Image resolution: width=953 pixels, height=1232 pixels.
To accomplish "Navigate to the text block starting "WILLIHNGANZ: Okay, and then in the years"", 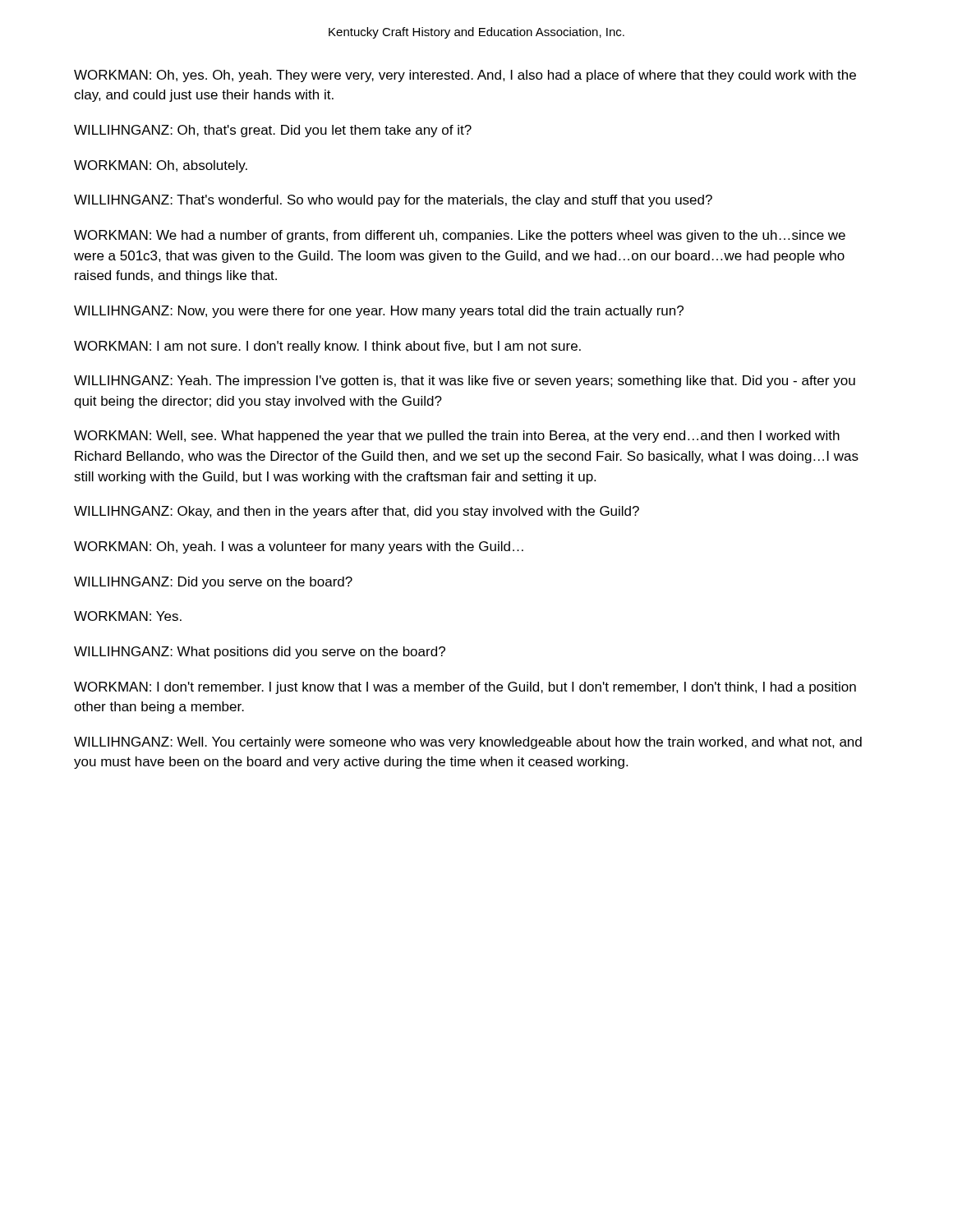I will tap(357, 512).
